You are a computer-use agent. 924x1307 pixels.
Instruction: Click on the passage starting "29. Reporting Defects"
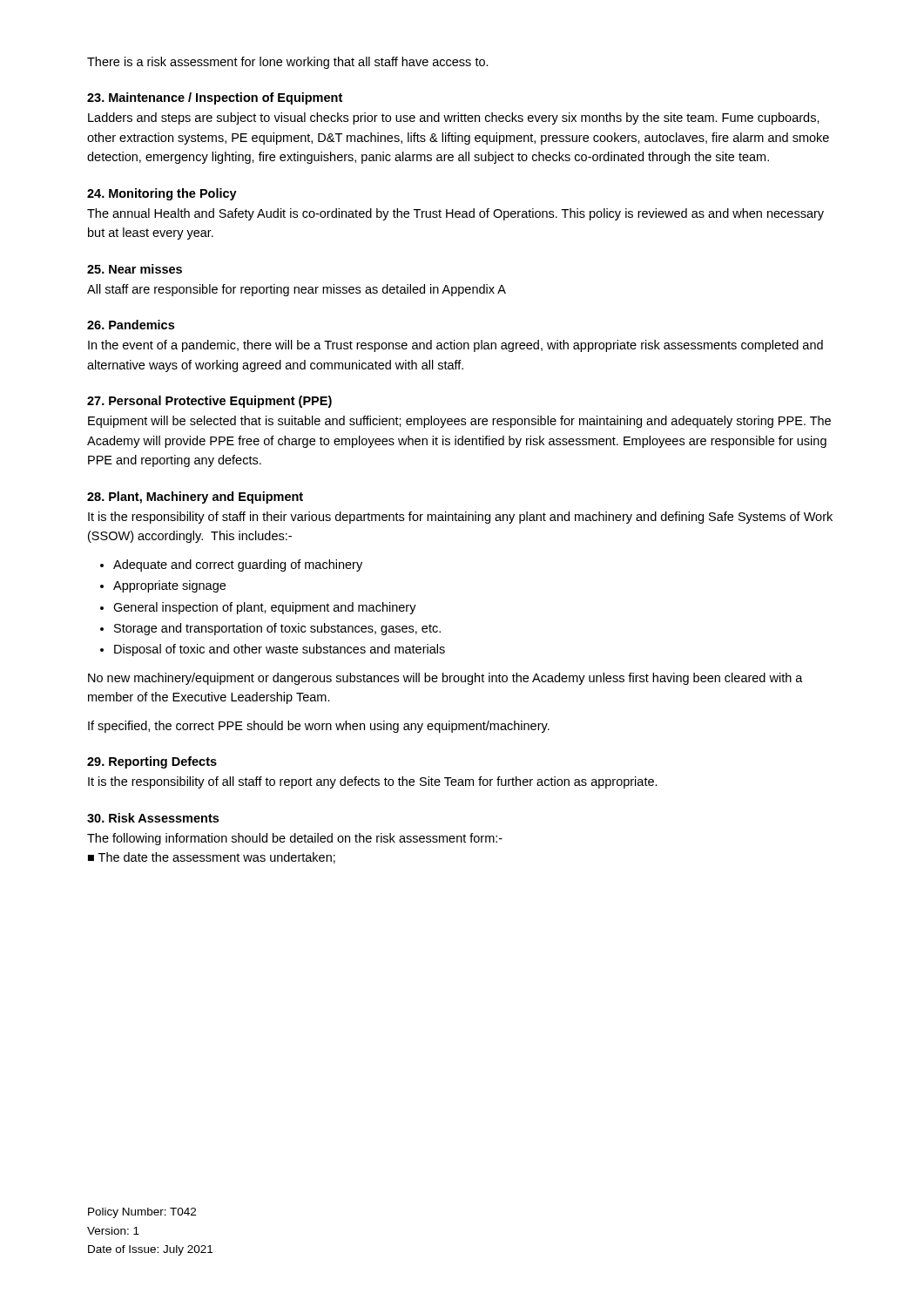(152, 762)
